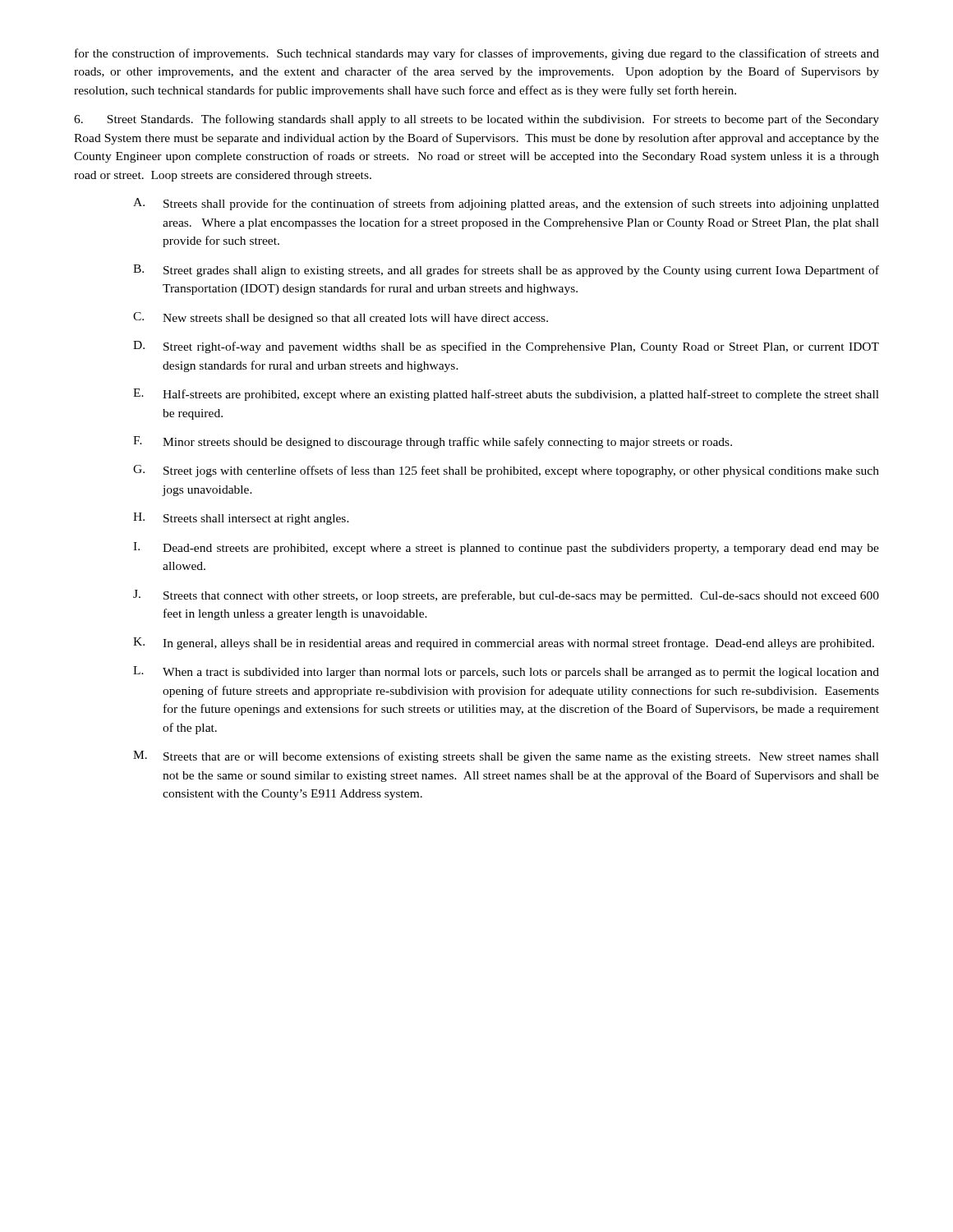Where is the passage that starts "B. Street grades shall align to existing streets,"?
The image size is (953, 1232).
coord(506,279)
